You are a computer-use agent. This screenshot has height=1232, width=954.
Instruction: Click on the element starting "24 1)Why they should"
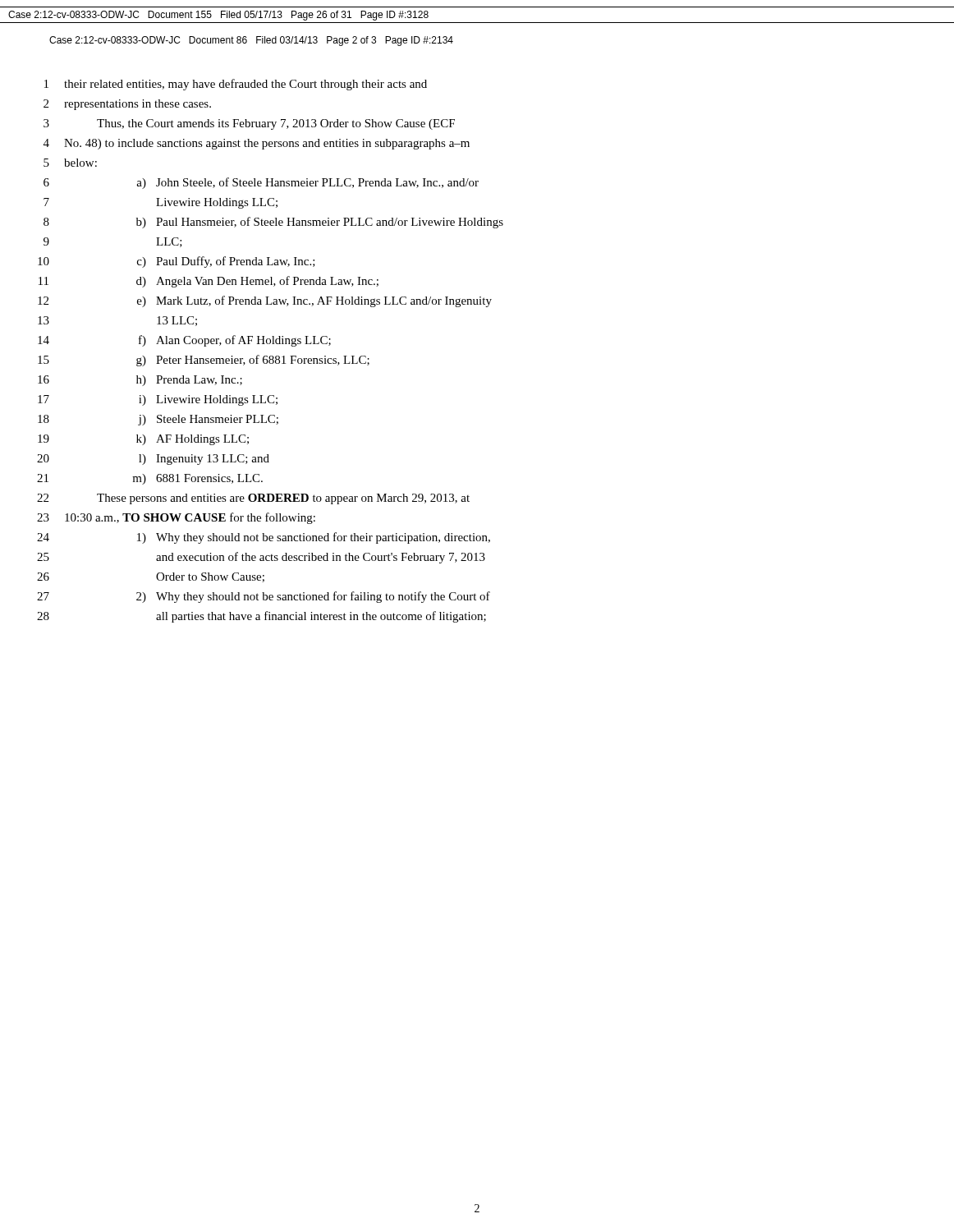(477, 537)
